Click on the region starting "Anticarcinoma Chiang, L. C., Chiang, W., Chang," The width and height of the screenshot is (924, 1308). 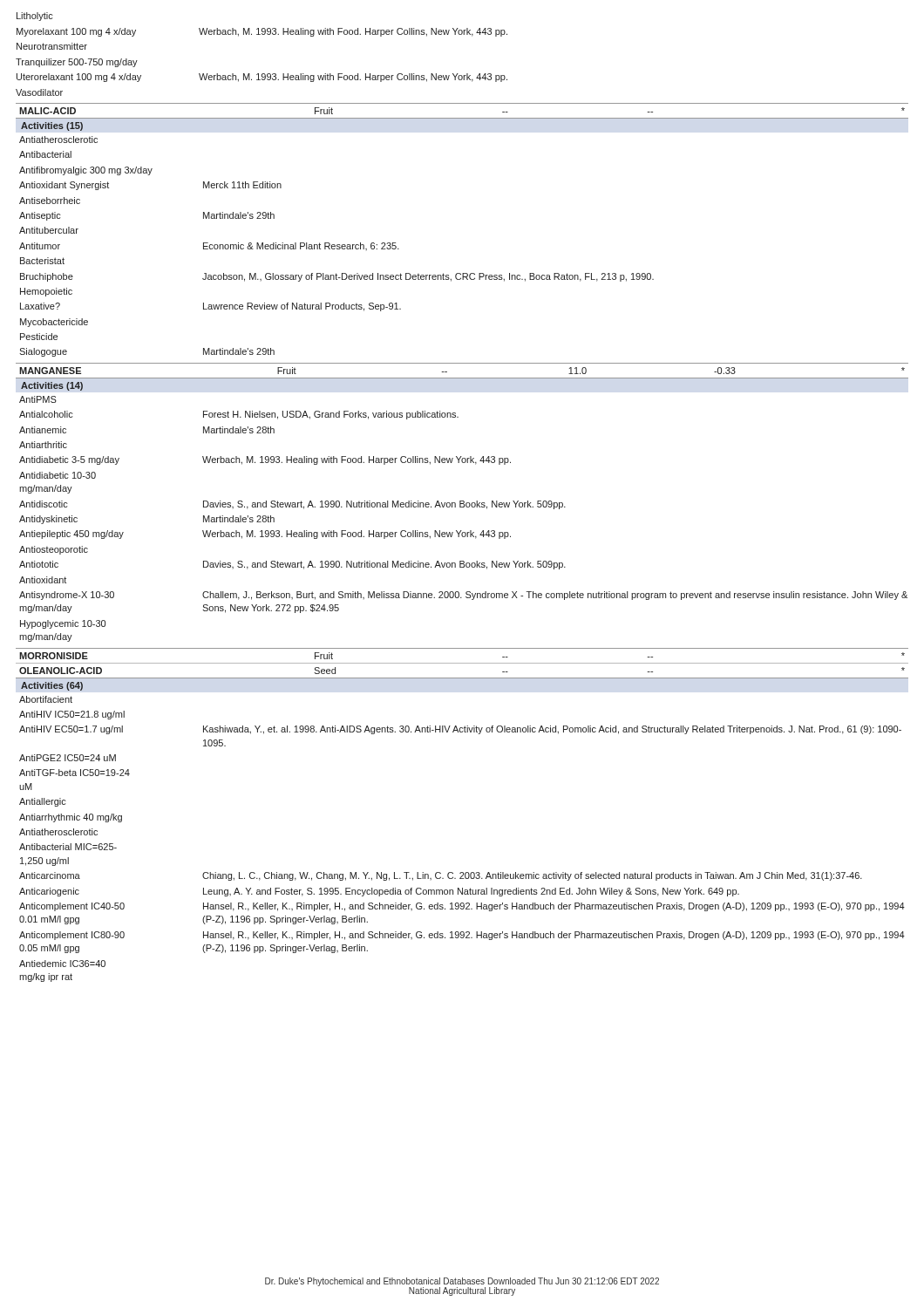pyautogui.click(x=462, y=876)
